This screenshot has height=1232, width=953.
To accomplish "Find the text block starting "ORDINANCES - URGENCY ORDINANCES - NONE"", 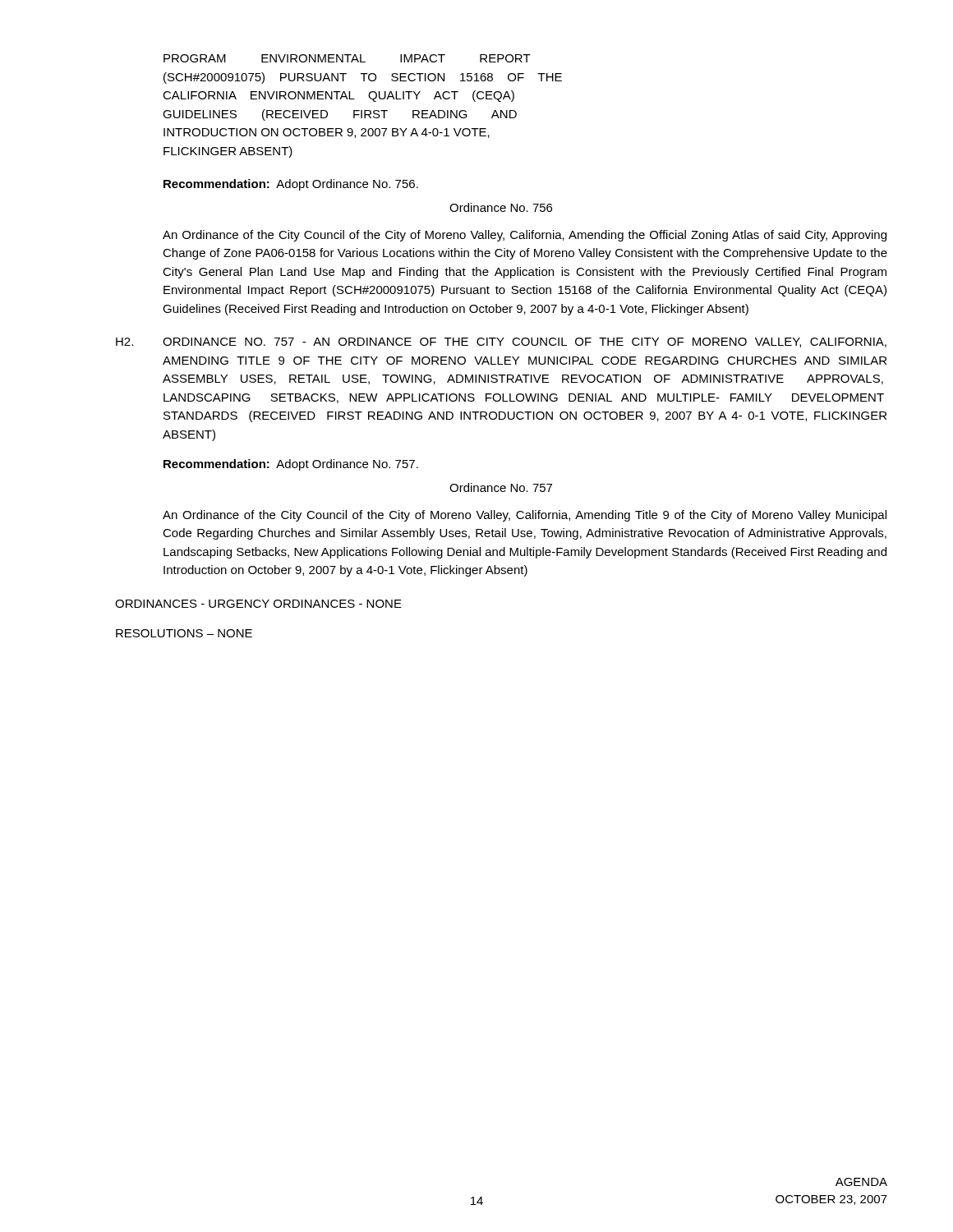I will coord(258,603).
